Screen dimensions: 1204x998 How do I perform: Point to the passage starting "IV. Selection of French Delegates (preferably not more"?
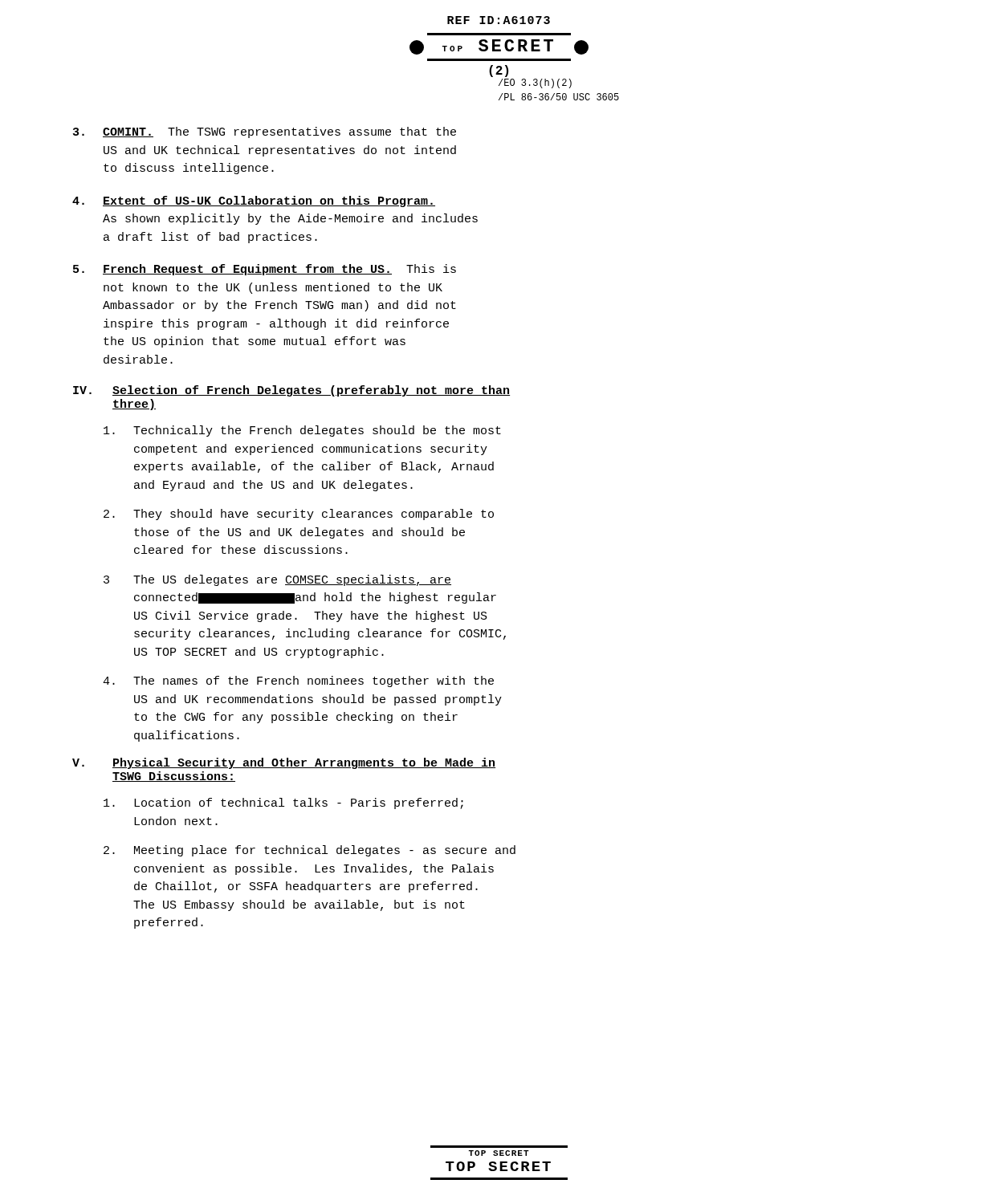pos(291,398)
